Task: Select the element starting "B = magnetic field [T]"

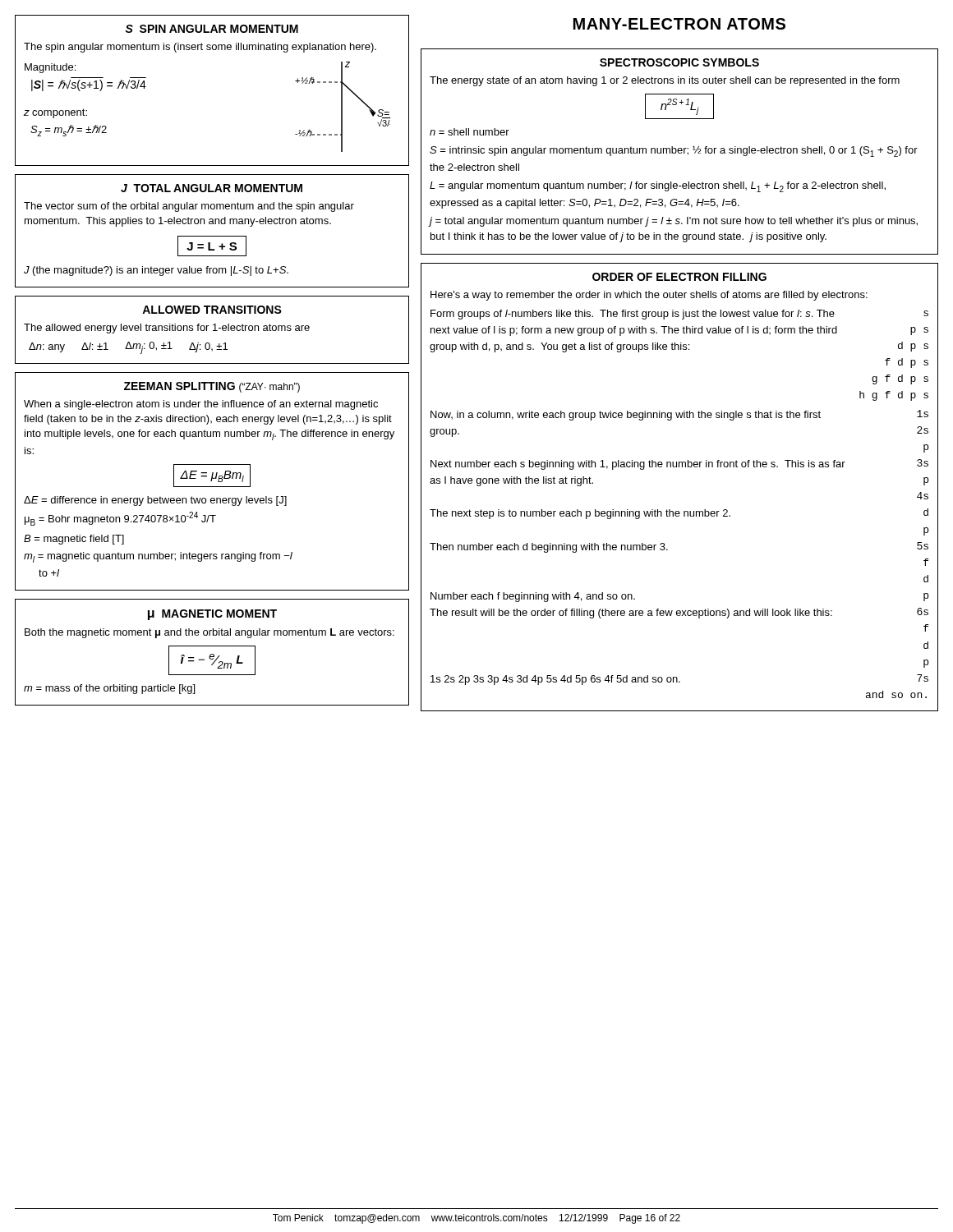Action: tap(74, 538)
